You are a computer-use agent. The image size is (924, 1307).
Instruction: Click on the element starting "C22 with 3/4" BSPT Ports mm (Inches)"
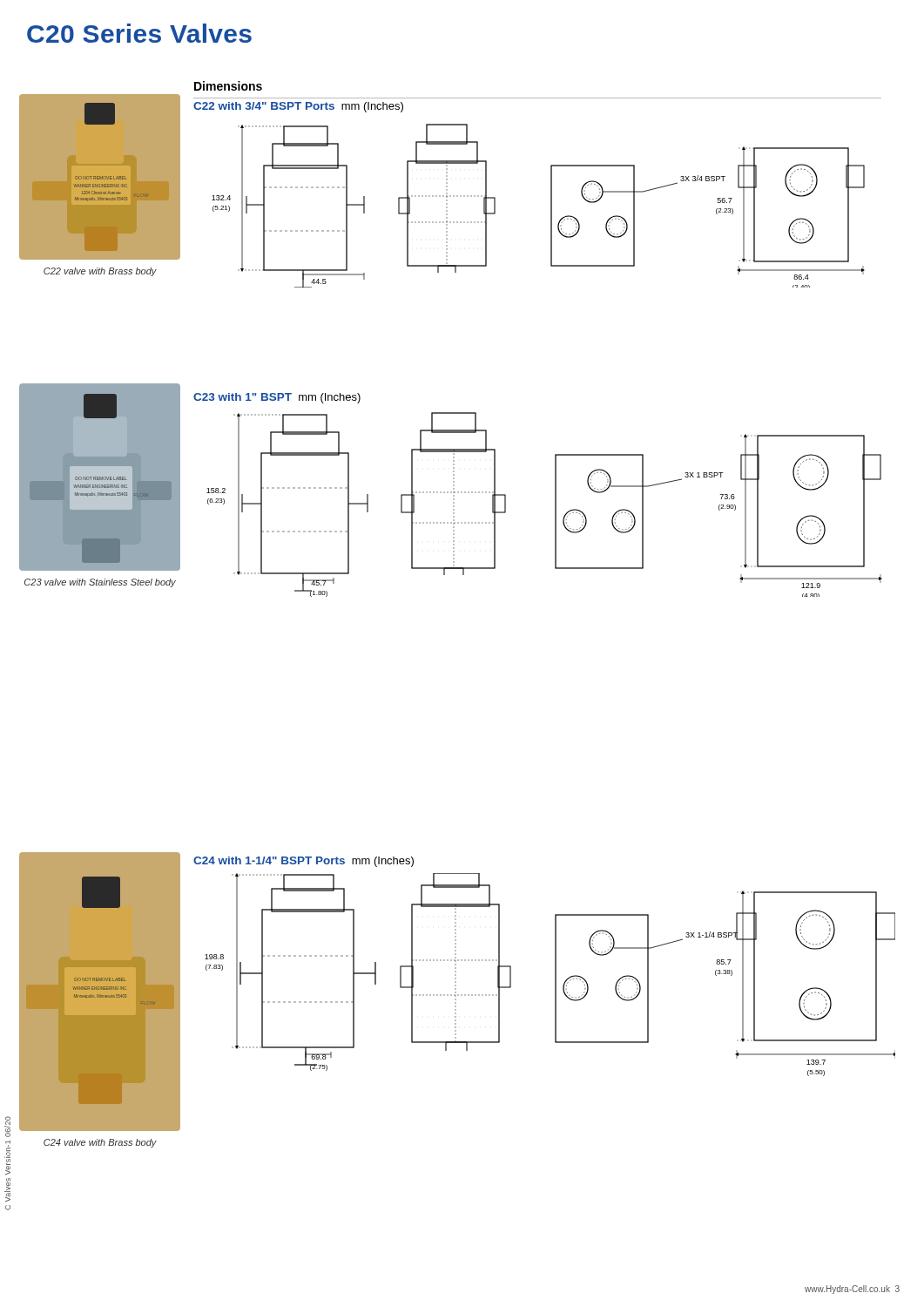pyautogui.click(x=299, y=106)
